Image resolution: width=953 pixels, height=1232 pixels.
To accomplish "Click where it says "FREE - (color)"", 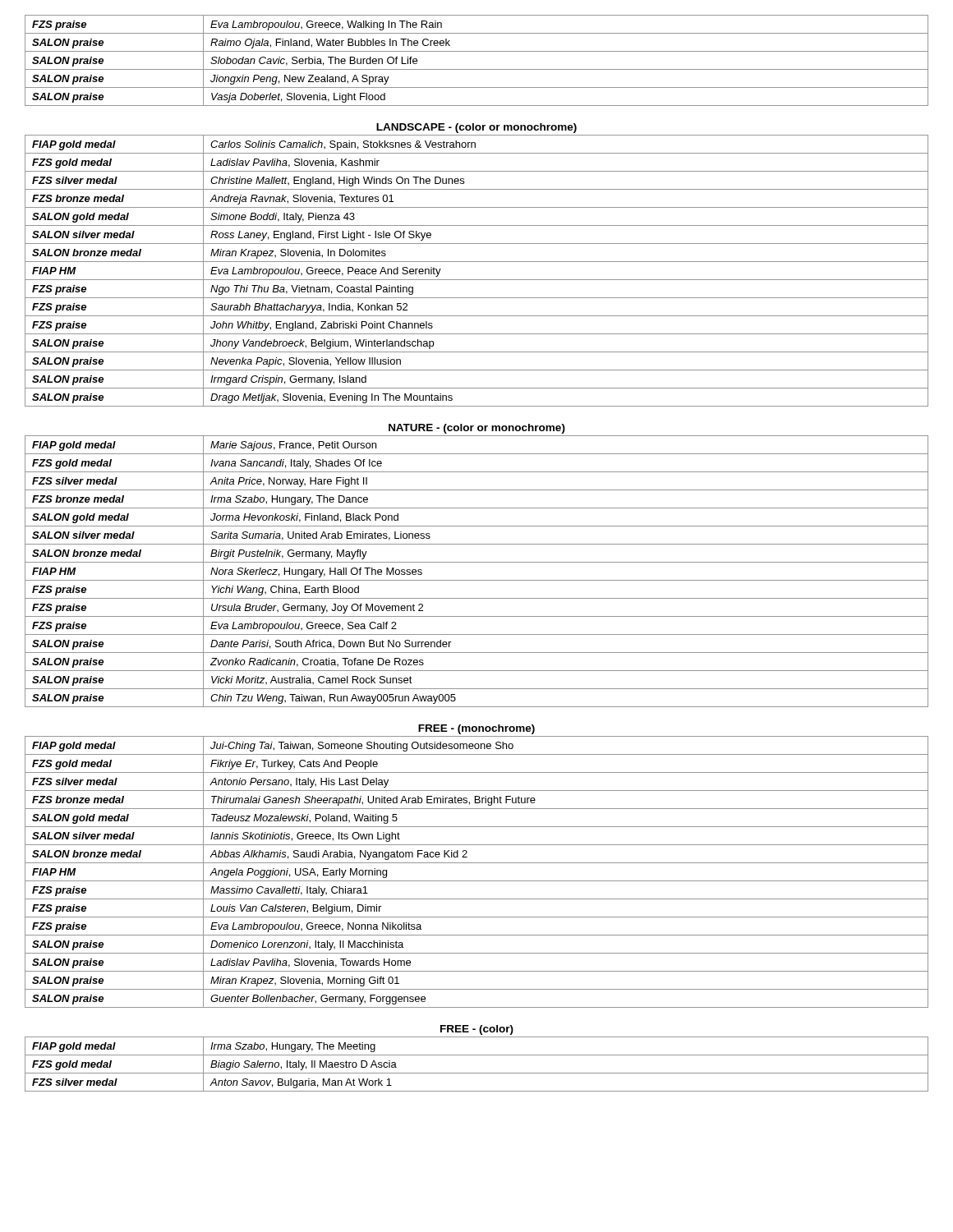I will click(476, 1029).
